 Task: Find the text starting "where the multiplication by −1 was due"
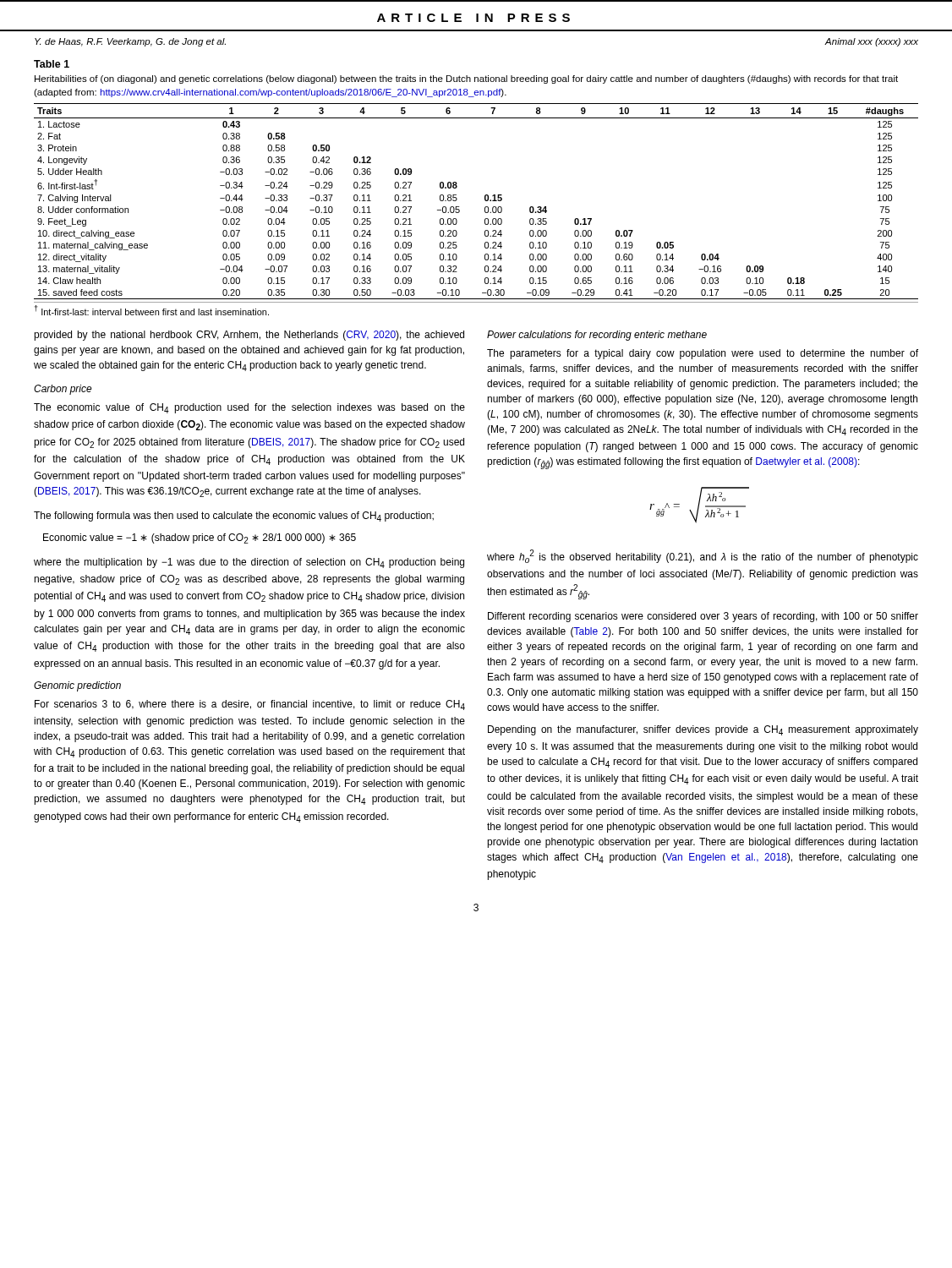(x=249, y=613)
